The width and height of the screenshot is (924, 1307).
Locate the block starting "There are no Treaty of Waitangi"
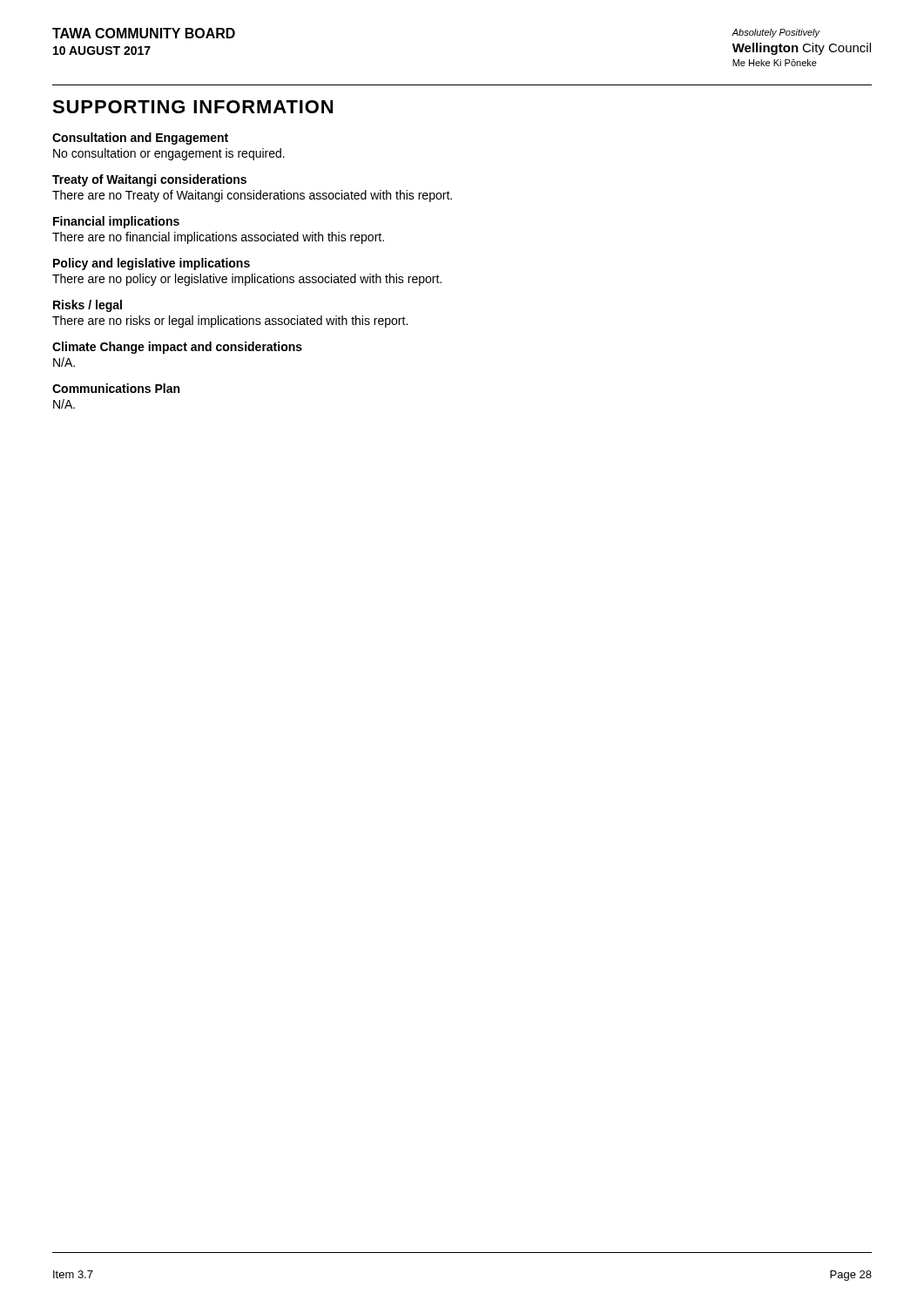pos(253,195)
